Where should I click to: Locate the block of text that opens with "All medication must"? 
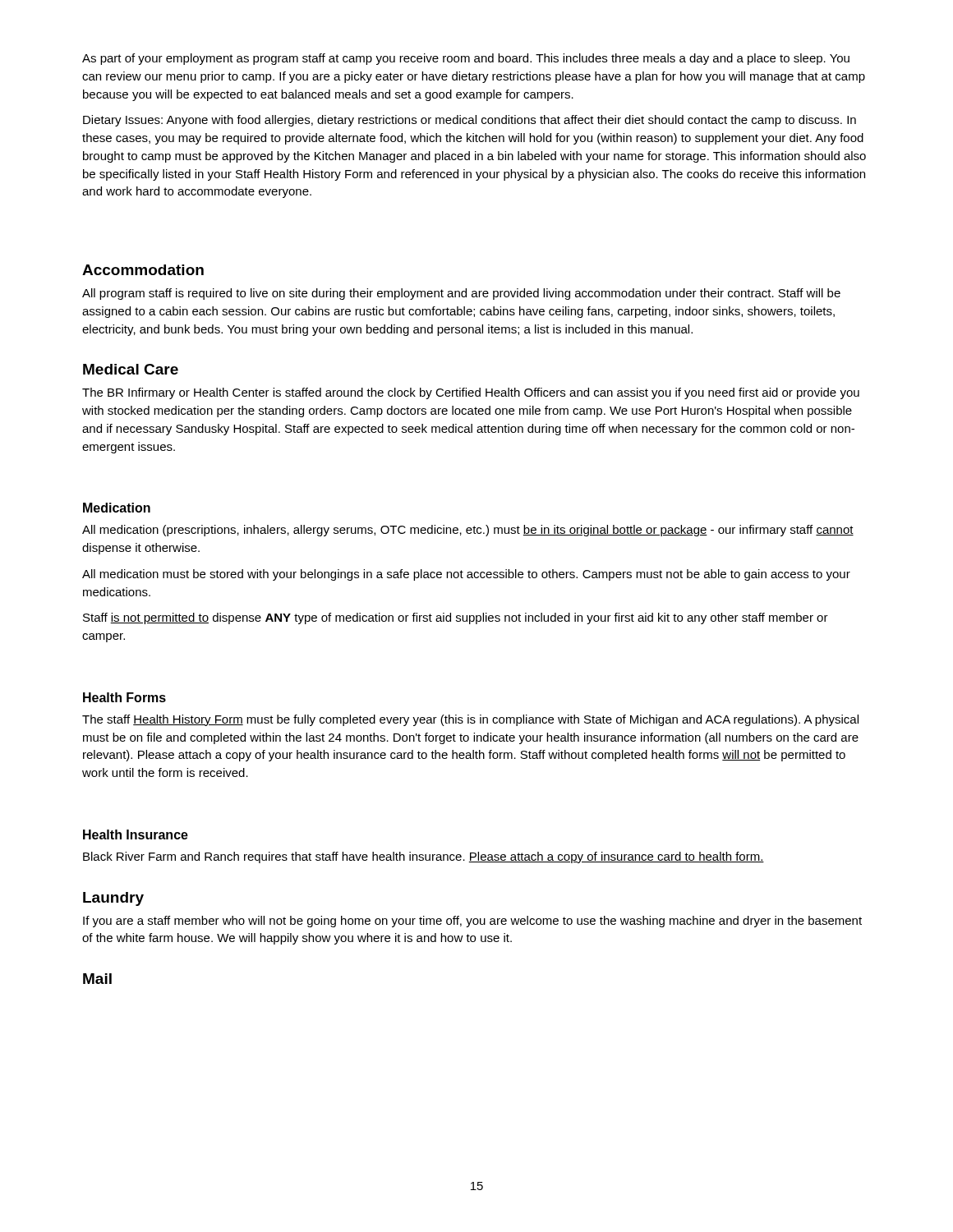[476, 583]
